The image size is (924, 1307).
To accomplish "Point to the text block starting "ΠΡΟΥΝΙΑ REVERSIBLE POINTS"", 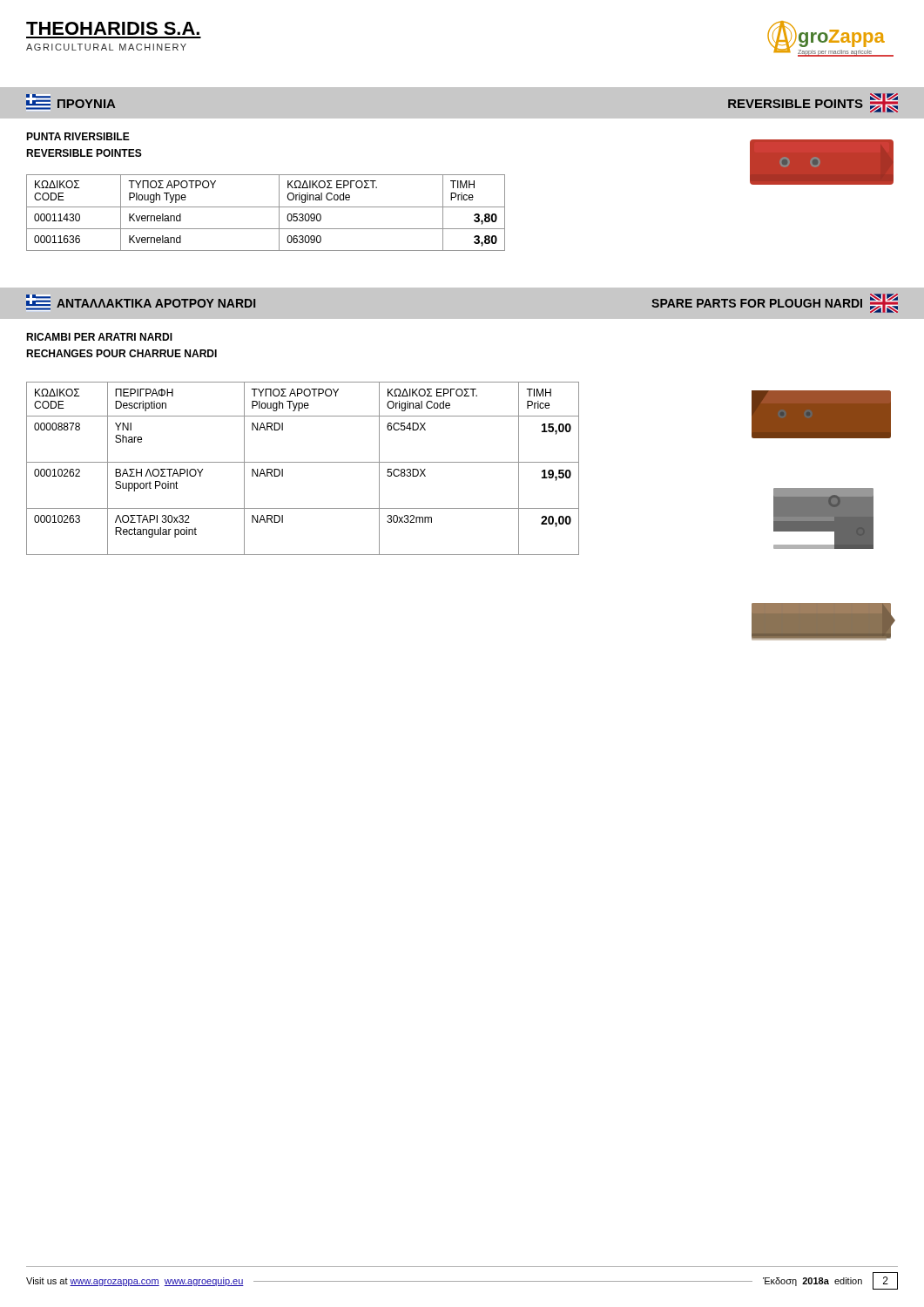I will pyautogui.click(x=70, y=104).
